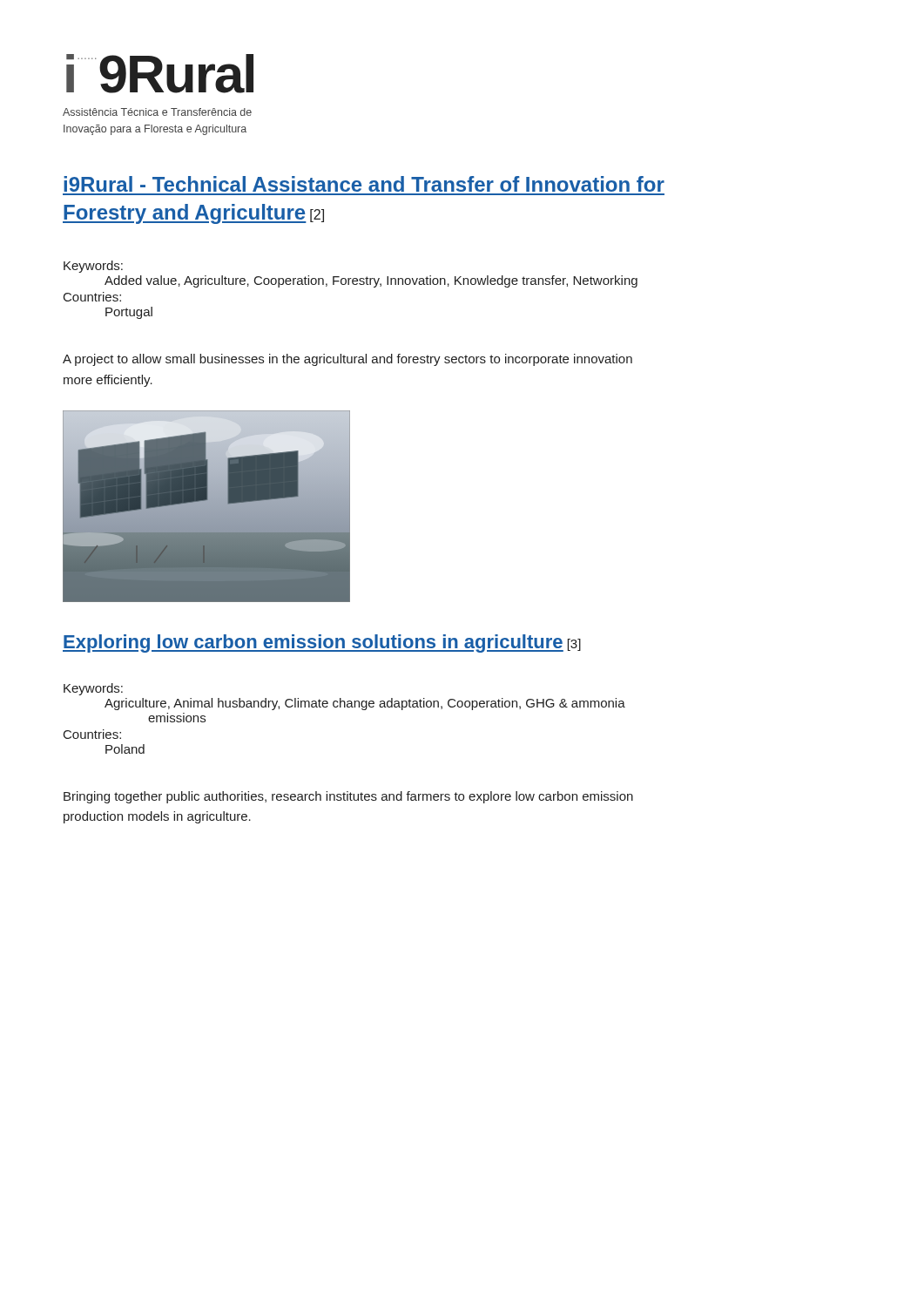Find the title on this page that starts "Exploring low carbon emission solutions in agriculture"
Viewport: 924px width, 1307px height.
click(x=322, y=642)
